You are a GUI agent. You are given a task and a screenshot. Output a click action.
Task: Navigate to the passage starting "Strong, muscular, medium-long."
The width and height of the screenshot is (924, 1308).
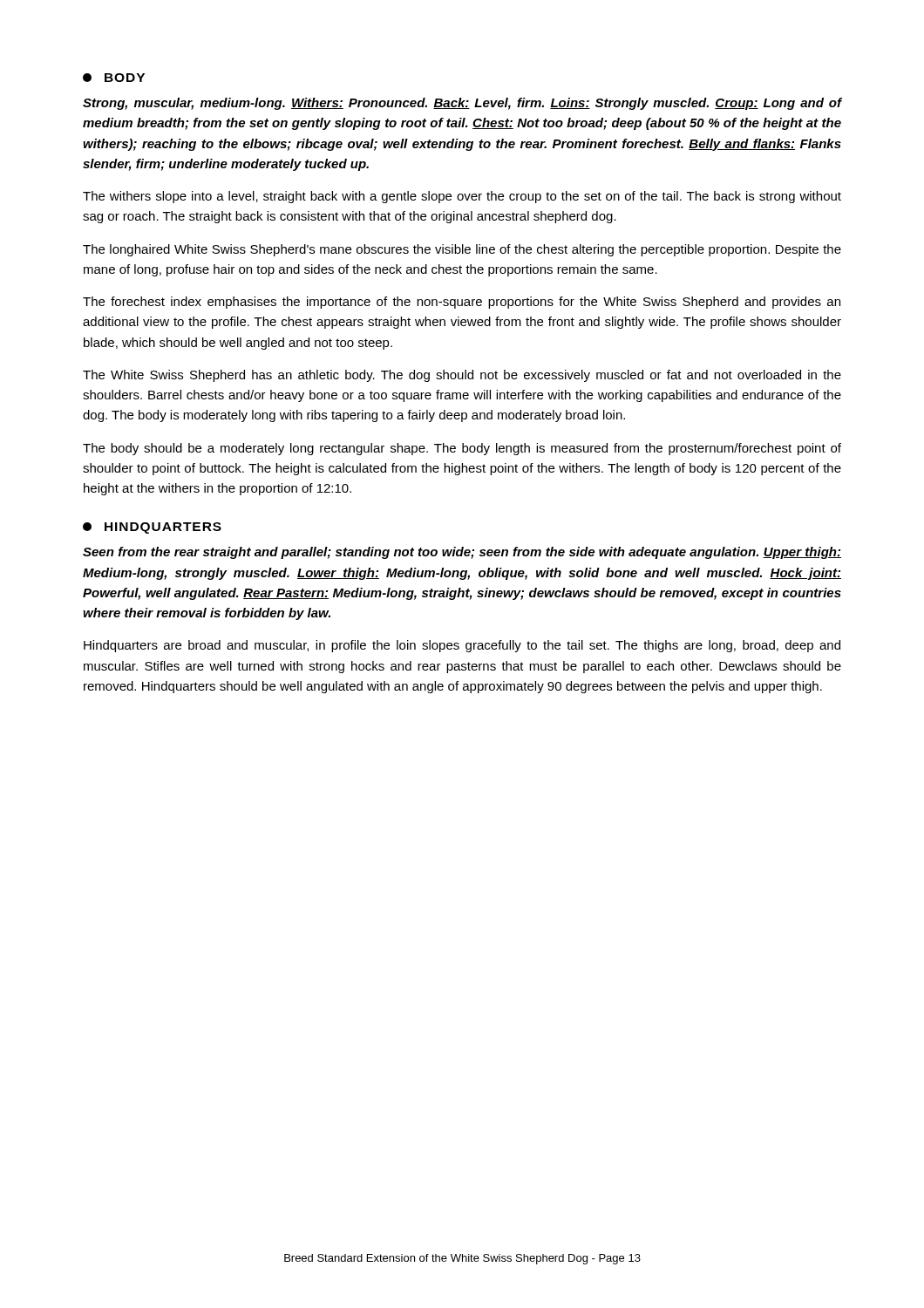click(462, 133)
